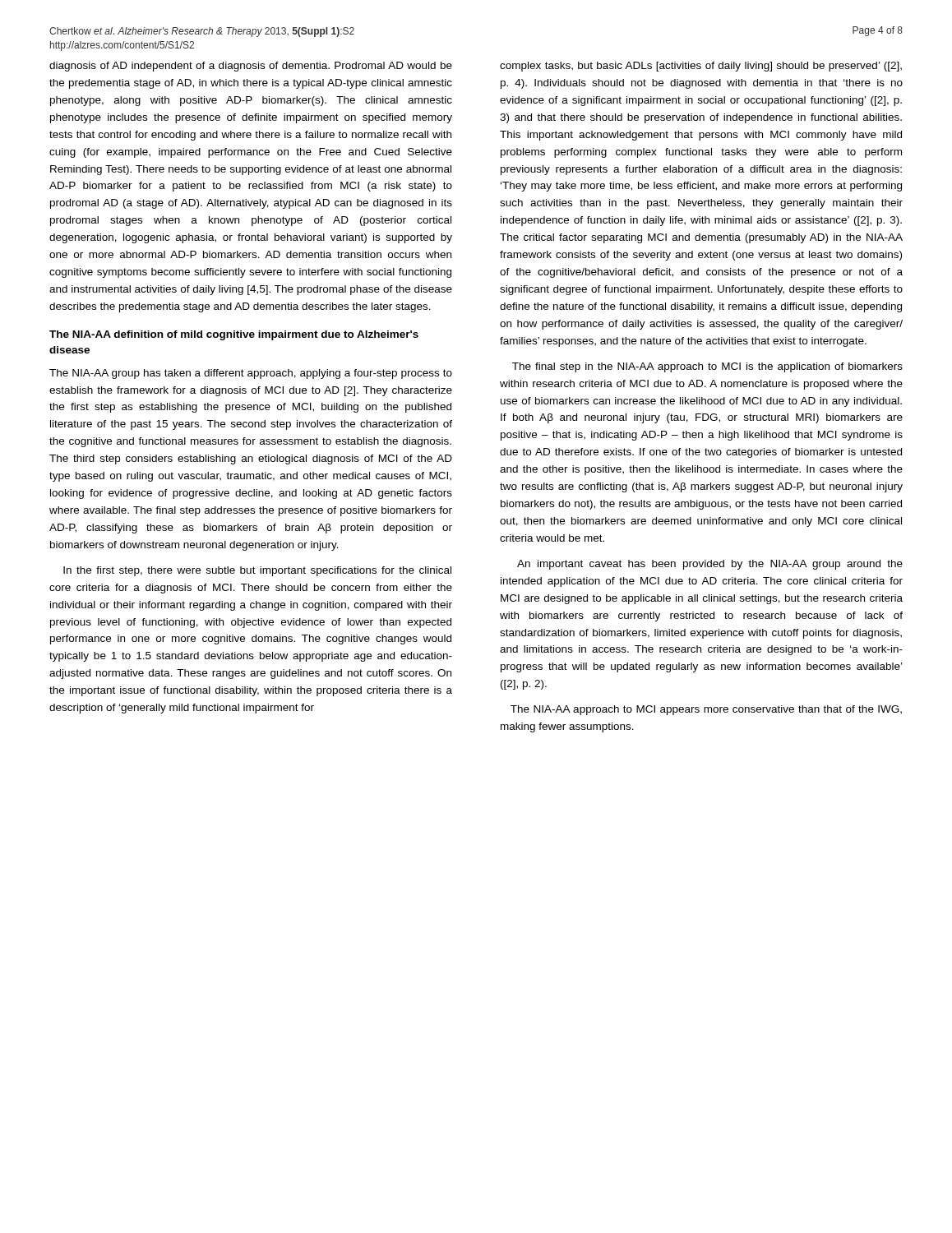
Task: Select the passage starting "An important caveat has been provided by"
Action: pos(701,624)
